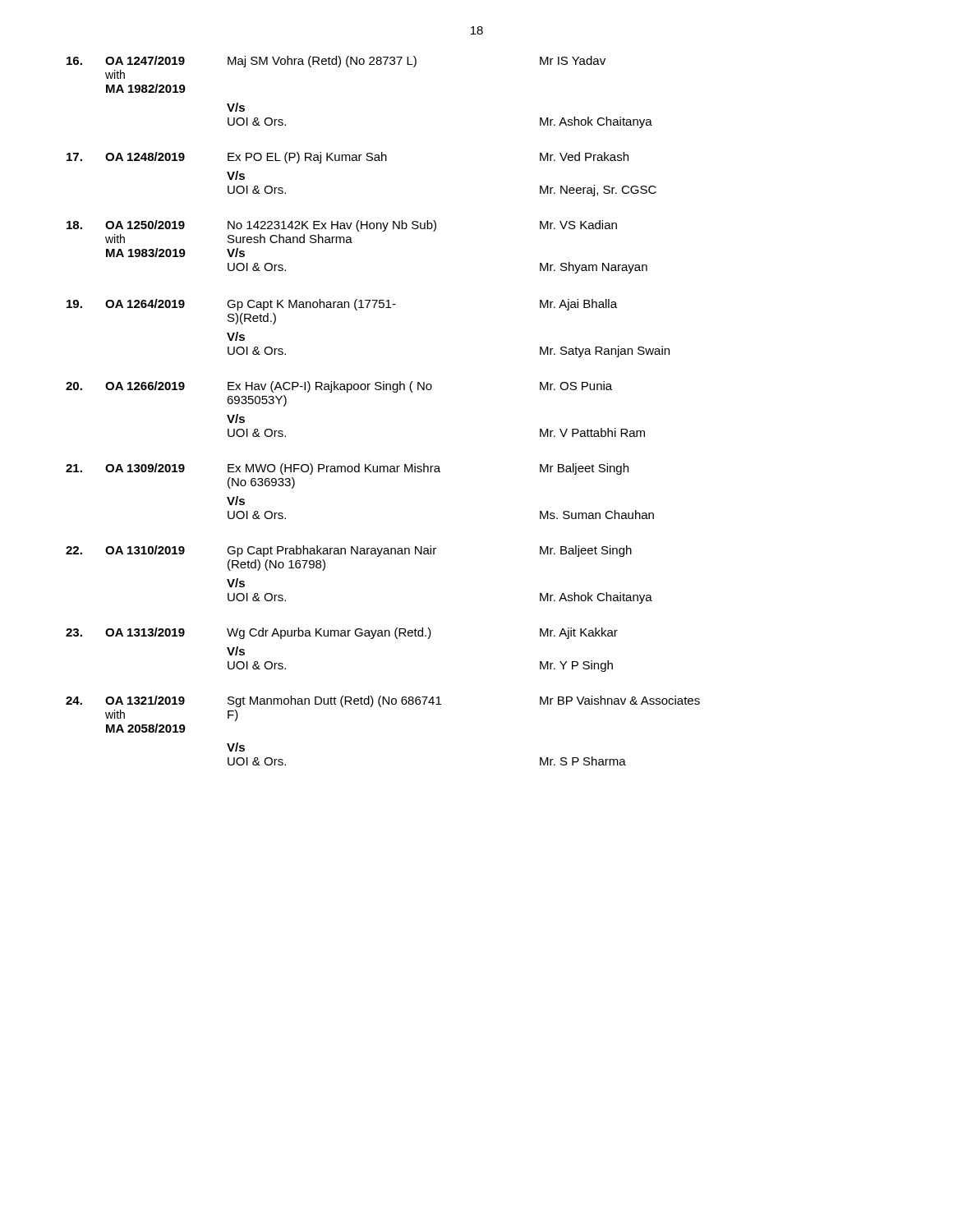The width and height of the screenshot is (953, 1232).
Task: Where is the passage that starts "18. OA 1250/2019withMA 1983/2019 No"?
Action: tap(342, 226)
